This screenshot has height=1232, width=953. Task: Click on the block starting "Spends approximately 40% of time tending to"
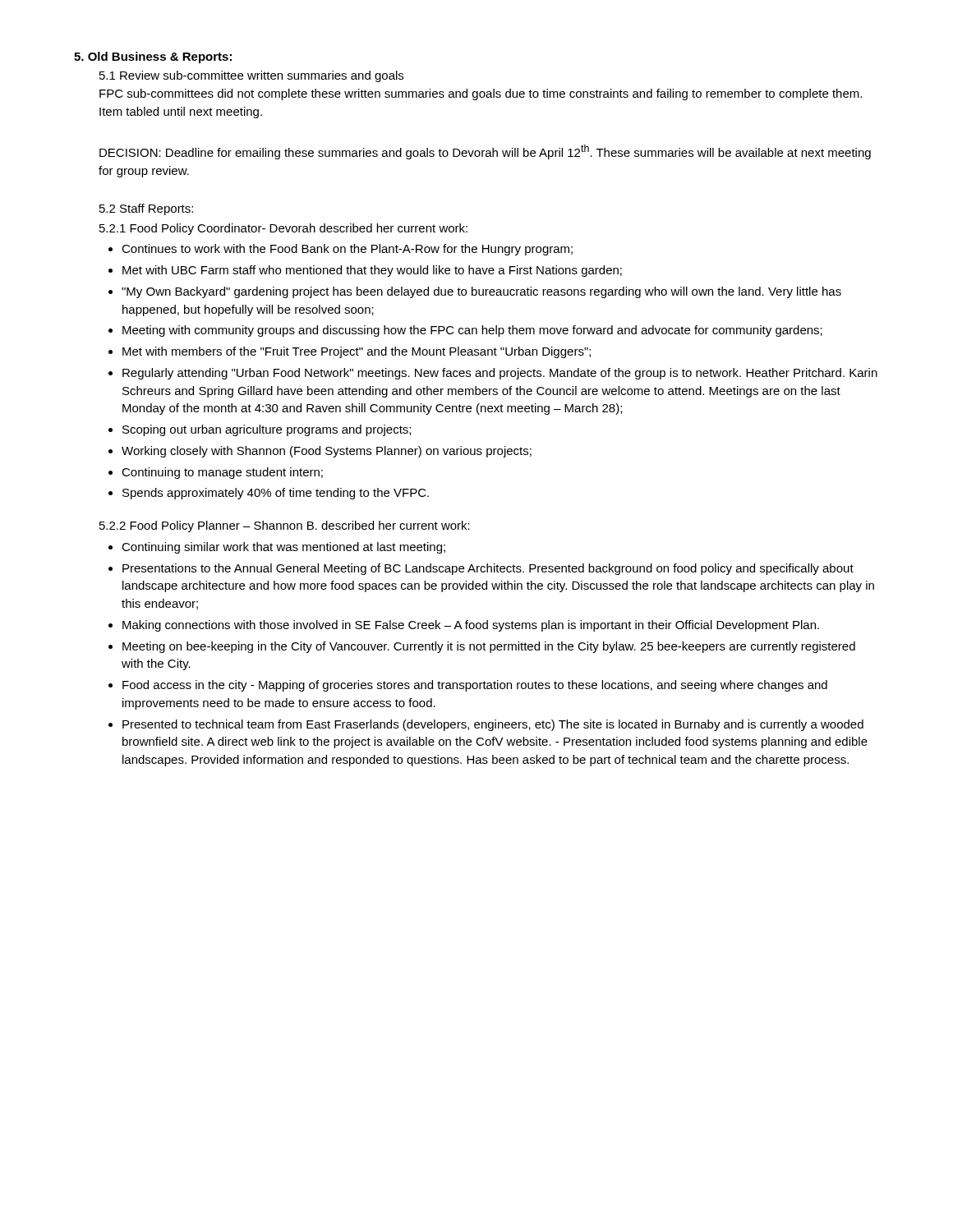click(x=269, y=494)
